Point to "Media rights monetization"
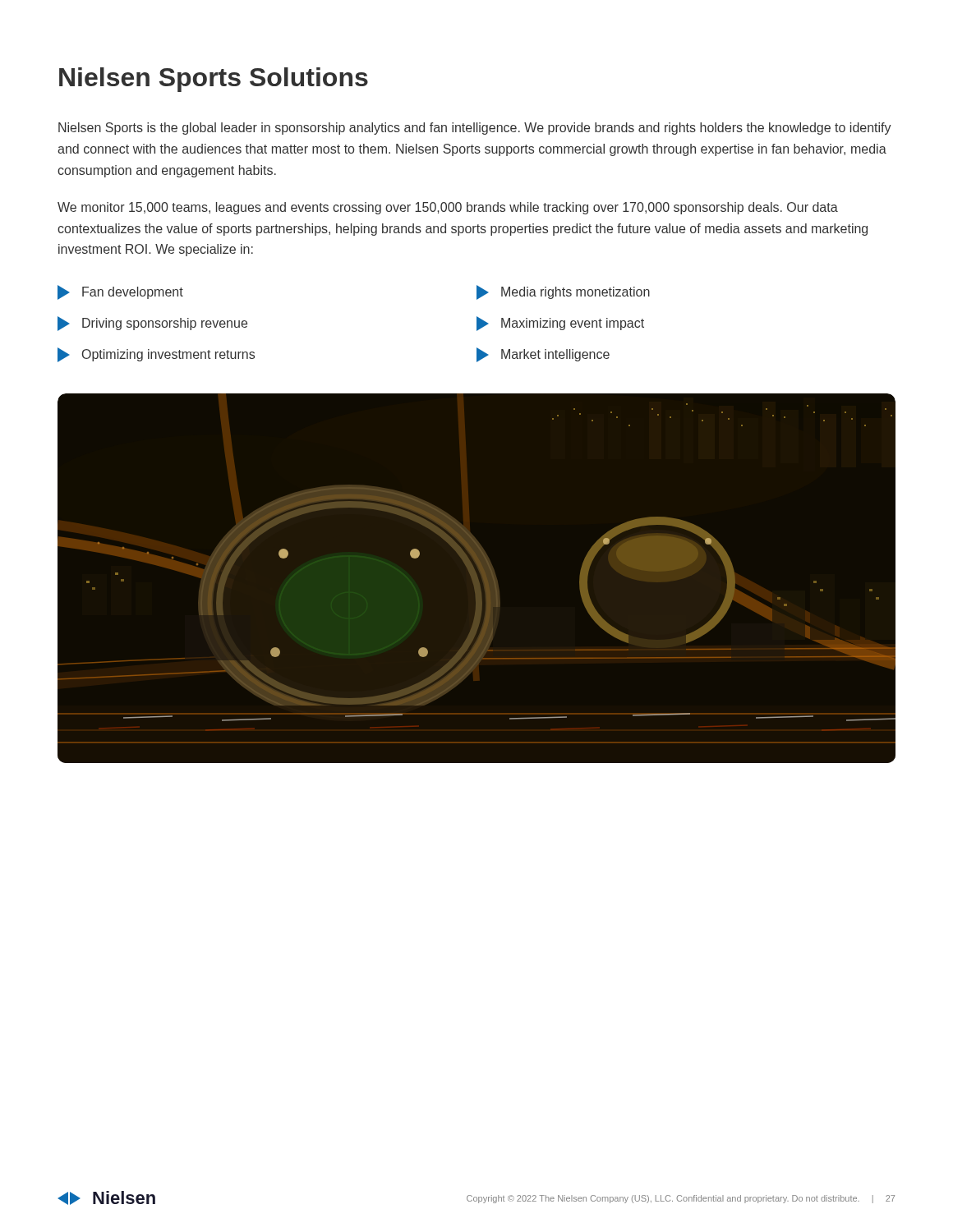This screenshot has width=953, height=1232. click(x=563, y=292)
